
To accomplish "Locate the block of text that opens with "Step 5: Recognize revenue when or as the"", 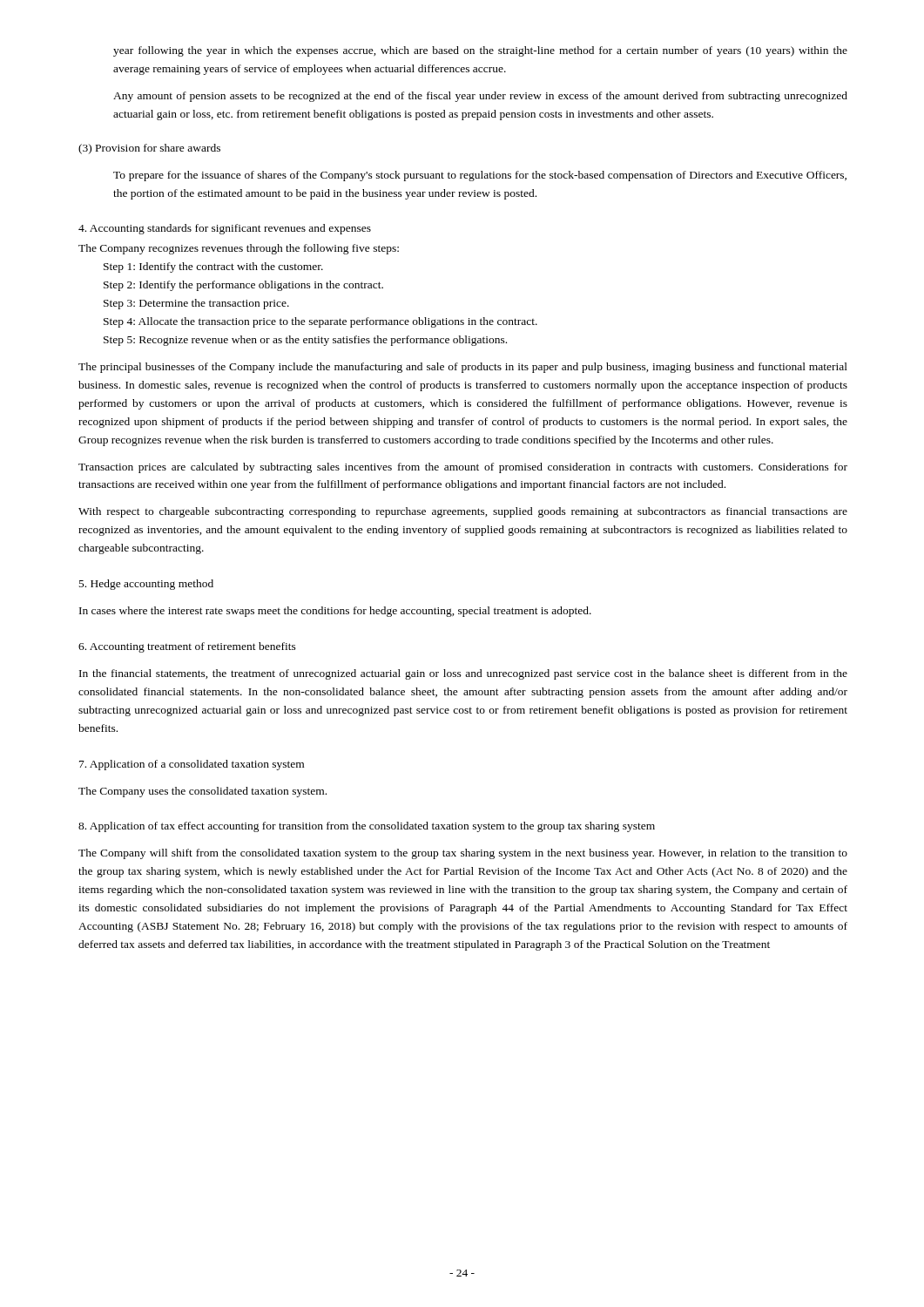I will point(475,340).
